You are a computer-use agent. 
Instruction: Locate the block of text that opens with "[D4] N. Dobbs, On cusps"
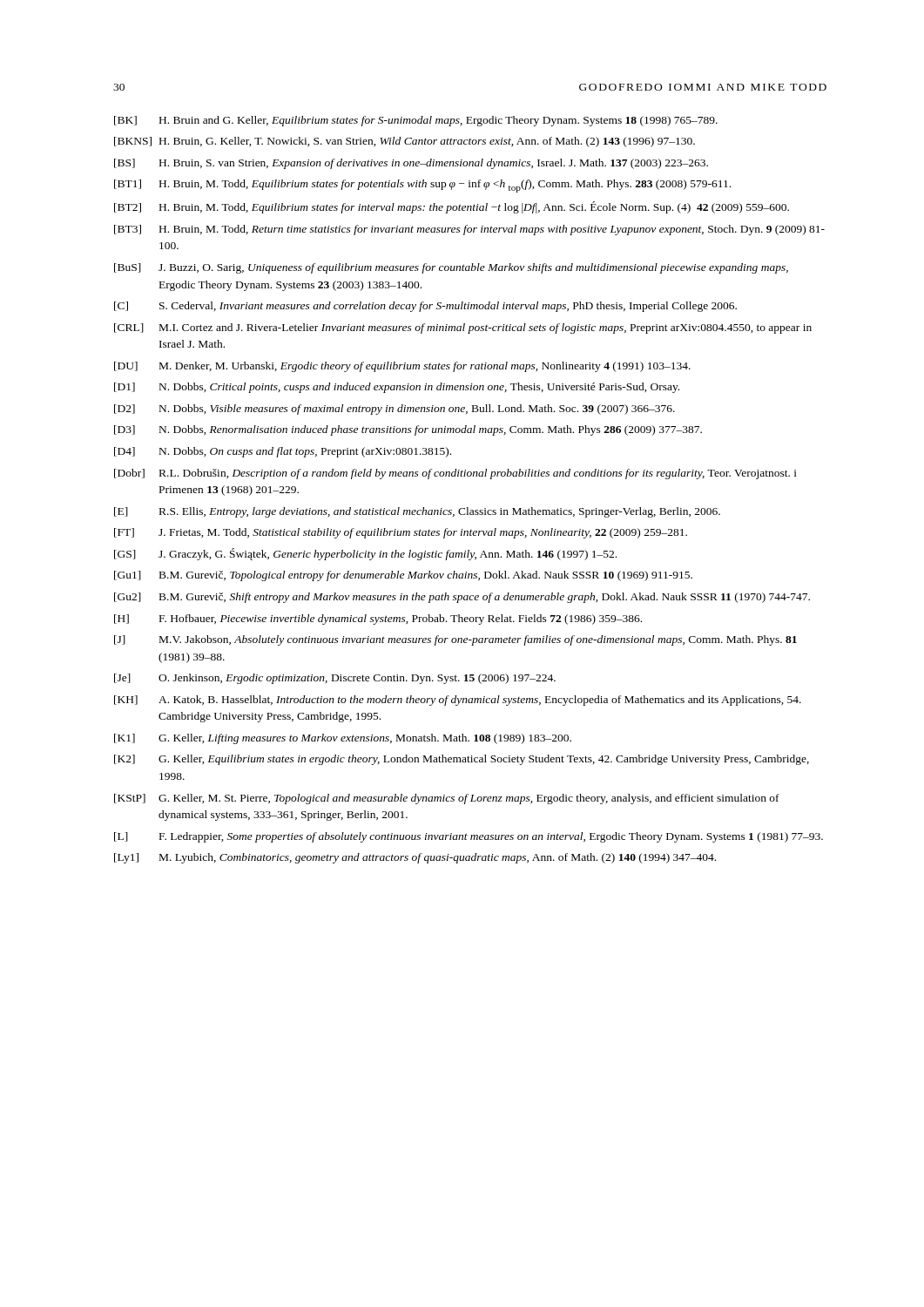tap(283, 451)
